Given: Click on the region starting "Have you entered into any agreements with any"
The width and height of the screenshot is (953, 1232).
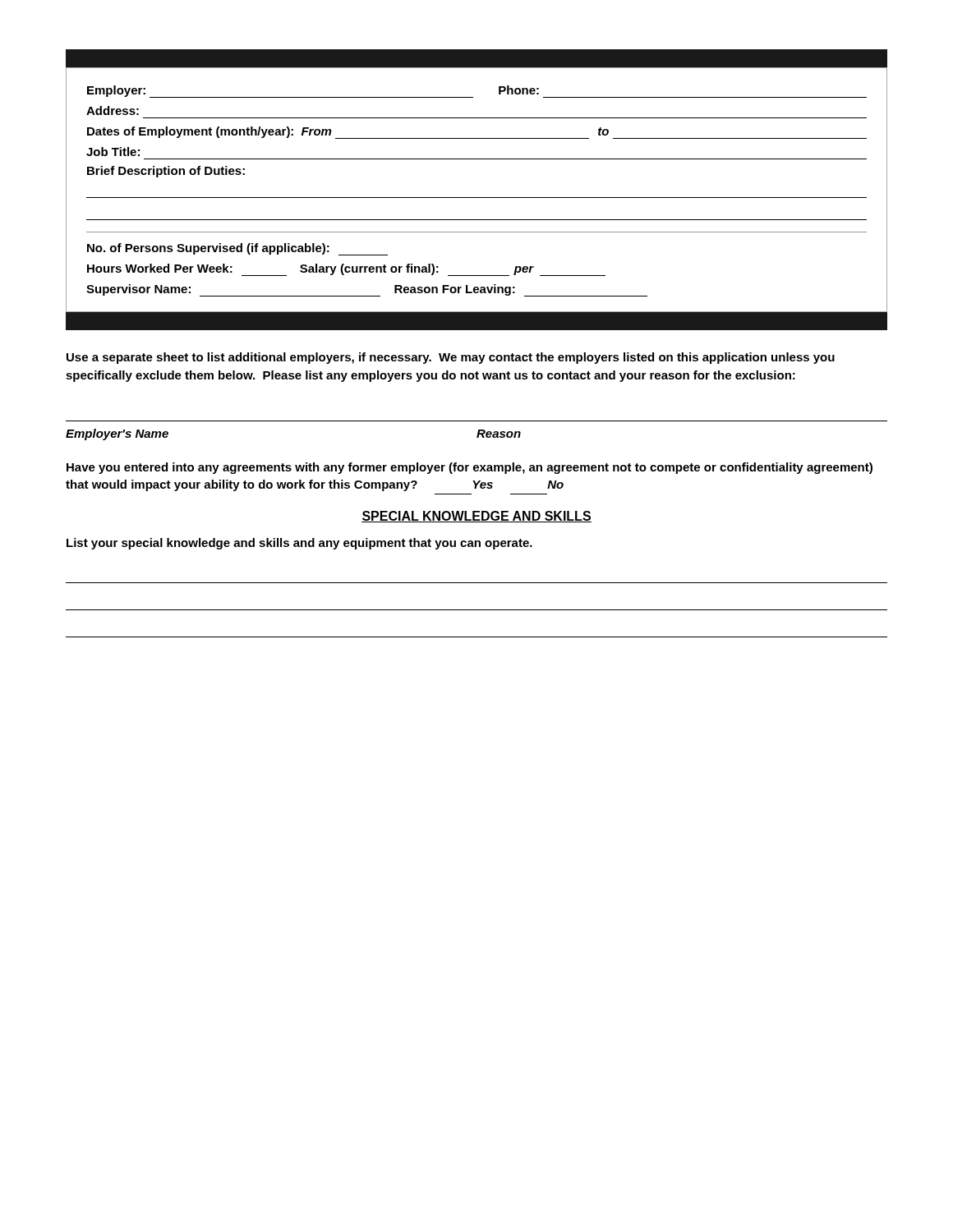Looking at the screenshot, I should tap(469, 477).
